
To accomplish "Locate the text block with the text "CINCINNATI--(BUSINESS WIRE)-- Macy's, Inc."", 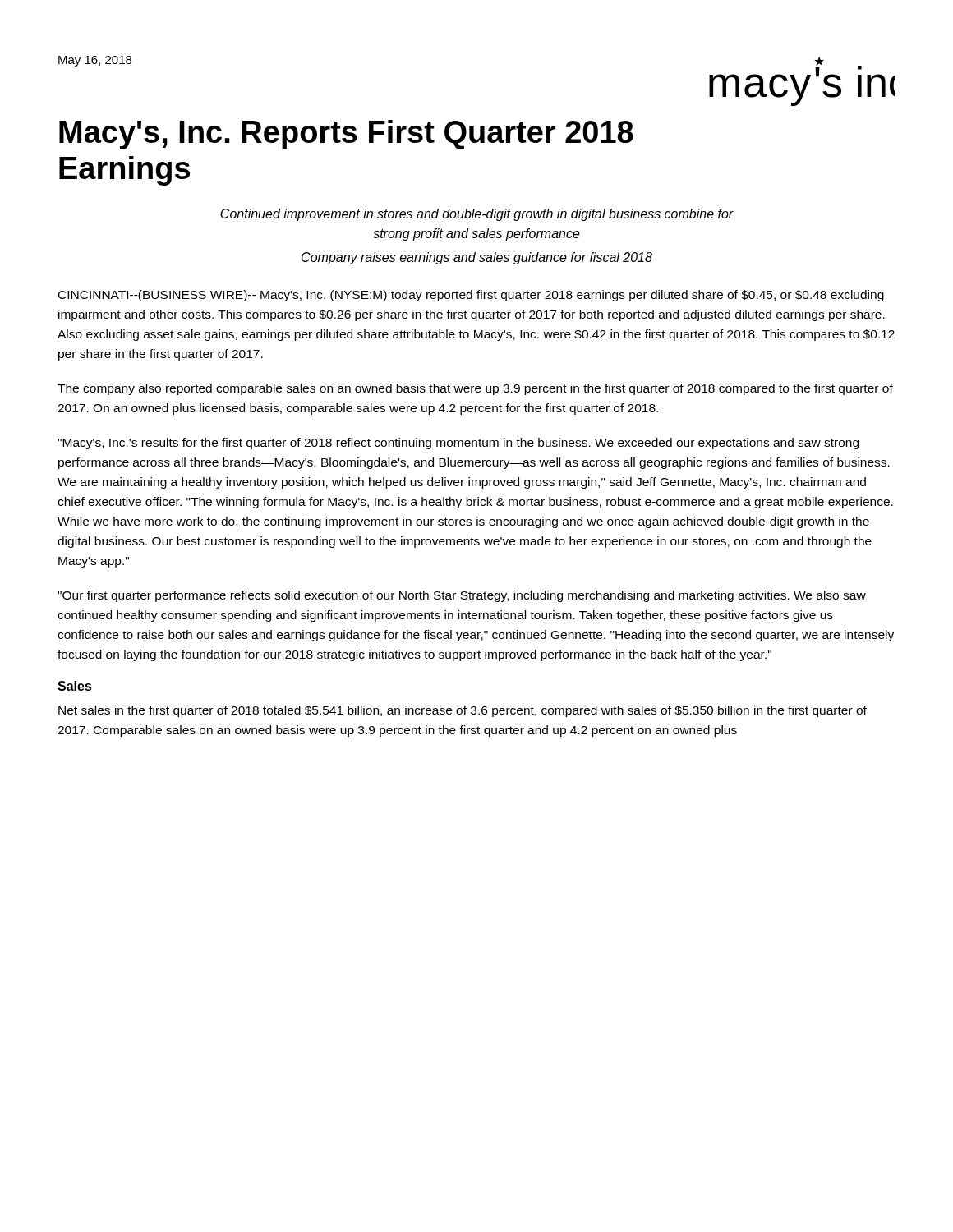I will [x=476, y=324].
